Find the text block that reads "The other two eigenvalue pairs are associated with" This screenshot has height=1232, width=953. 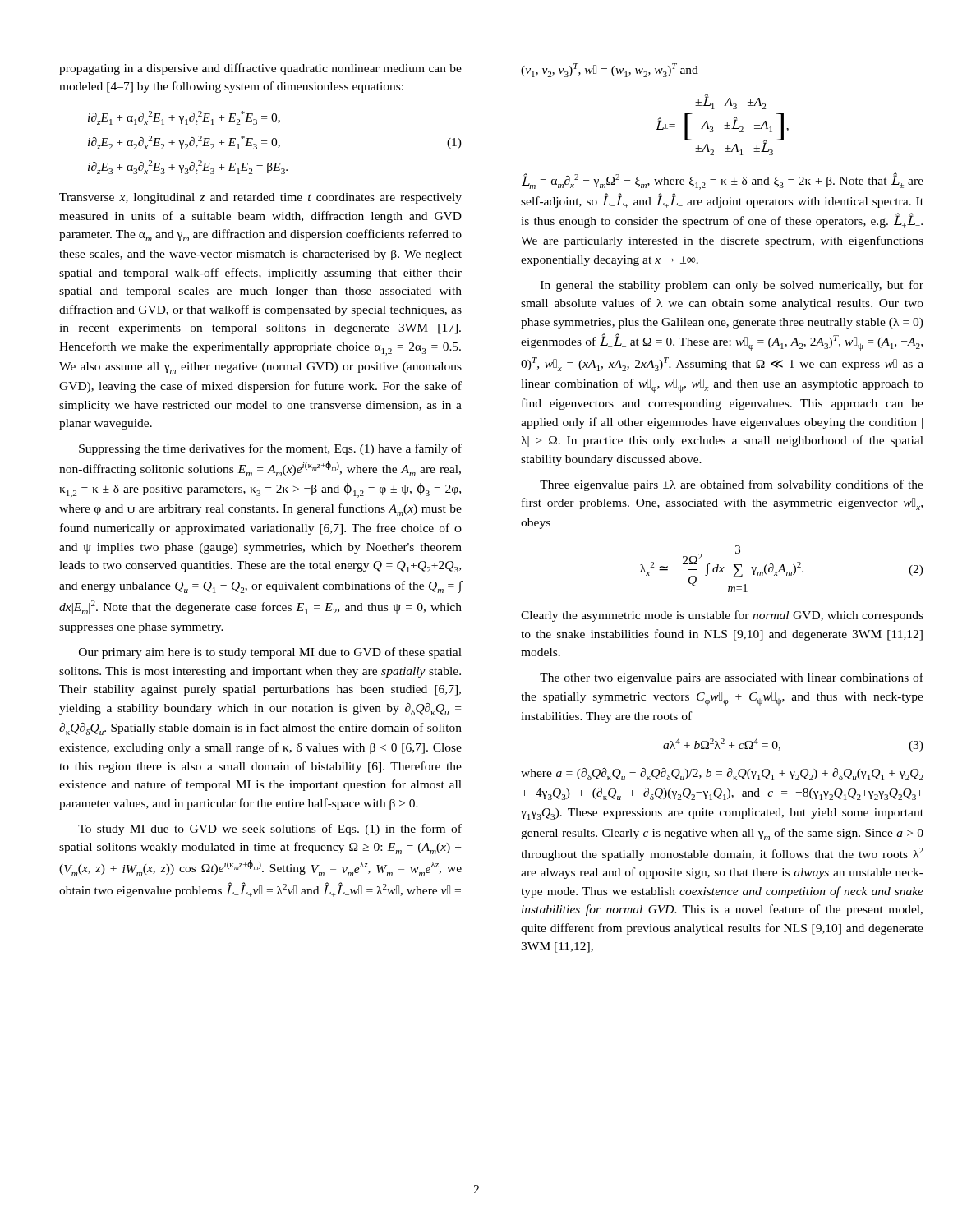pyautogui.click(x=722, y=697)
